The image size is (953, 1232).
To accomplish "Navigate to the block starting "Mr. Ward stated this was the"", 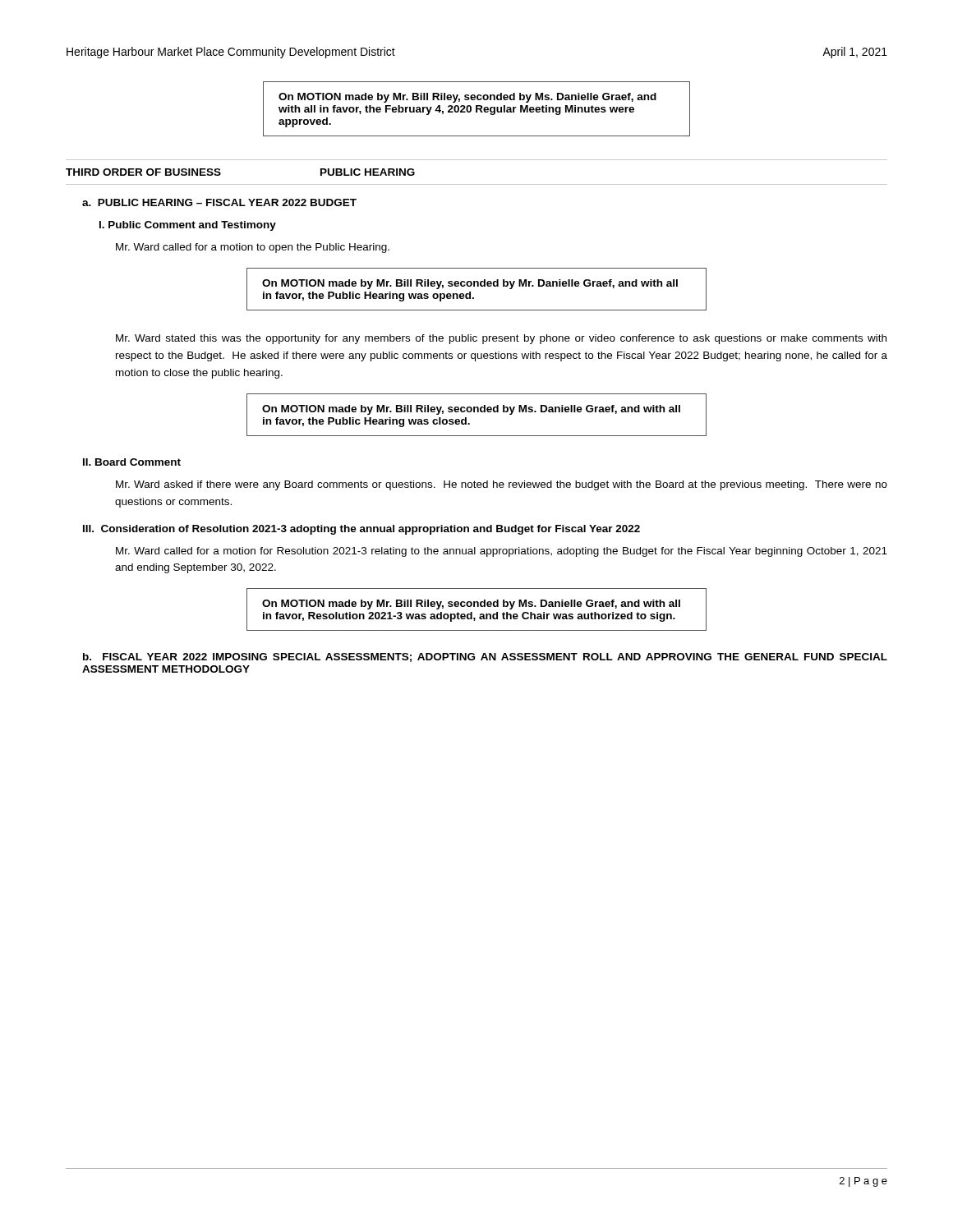I will 501,355.
